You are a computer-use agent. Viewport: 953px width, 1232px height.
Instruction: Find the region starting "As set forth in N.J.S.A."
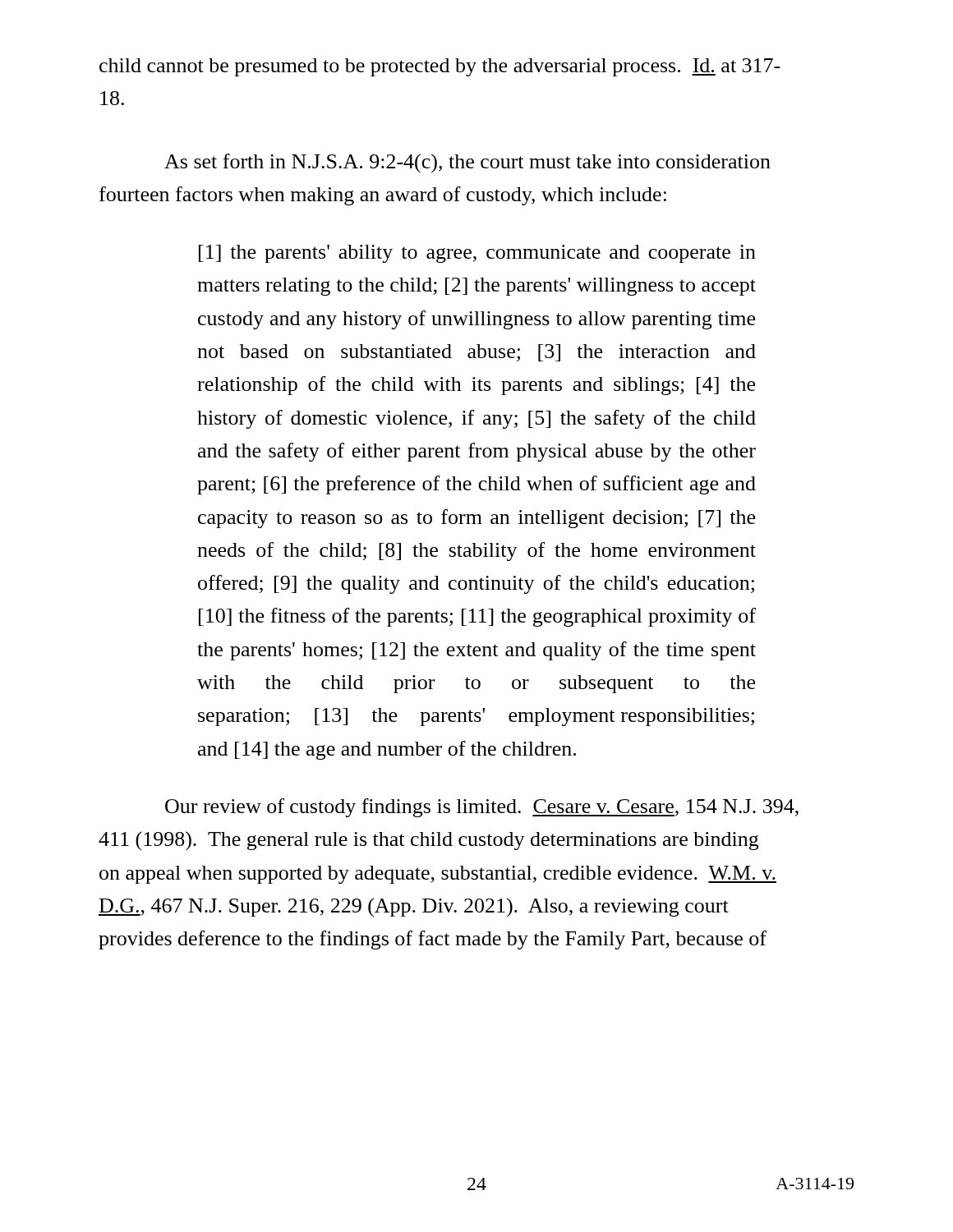coord(467,161)
